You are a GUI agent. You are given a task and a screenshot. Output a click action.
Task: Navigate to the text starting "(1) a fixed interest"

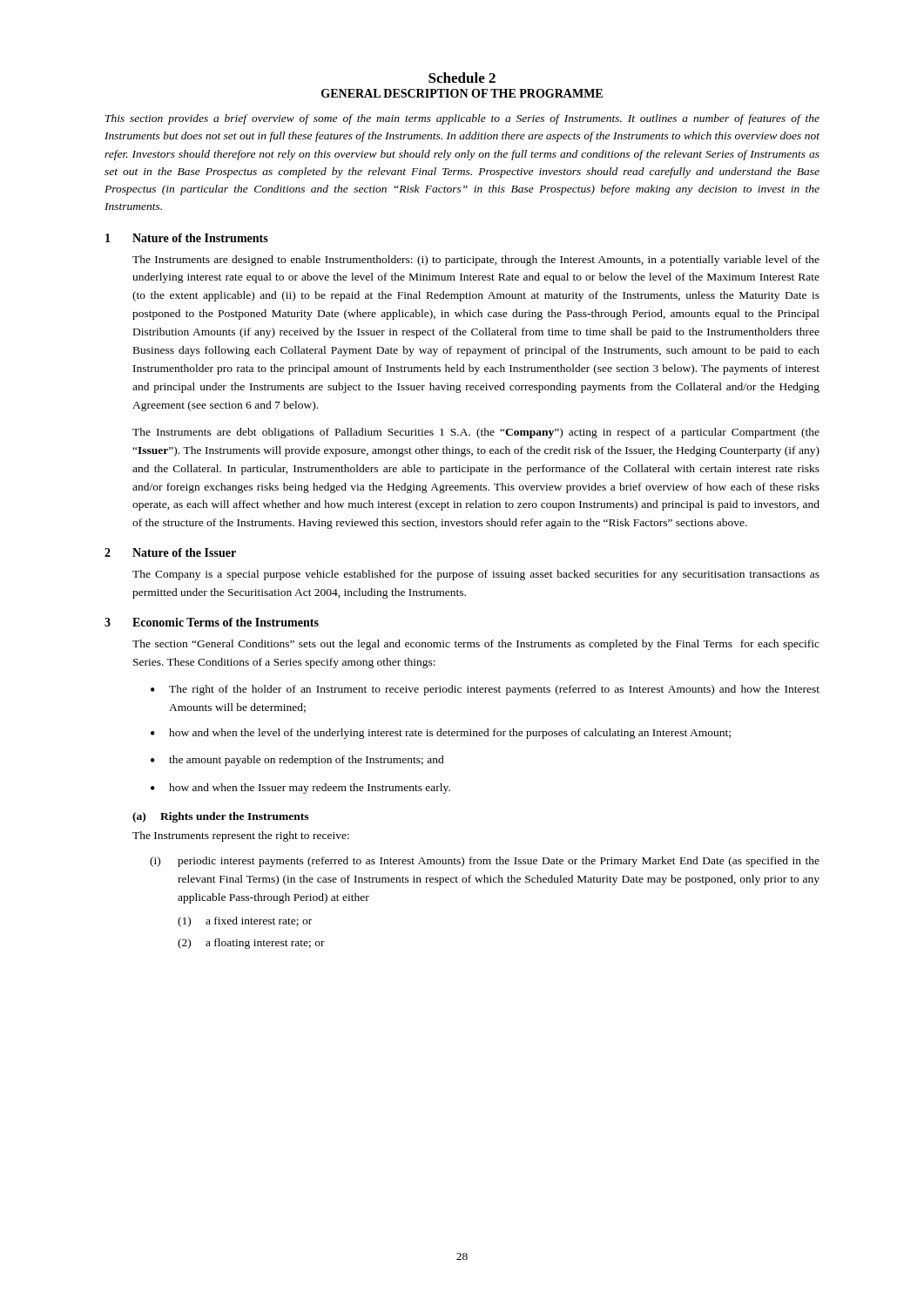click(245, 922)
